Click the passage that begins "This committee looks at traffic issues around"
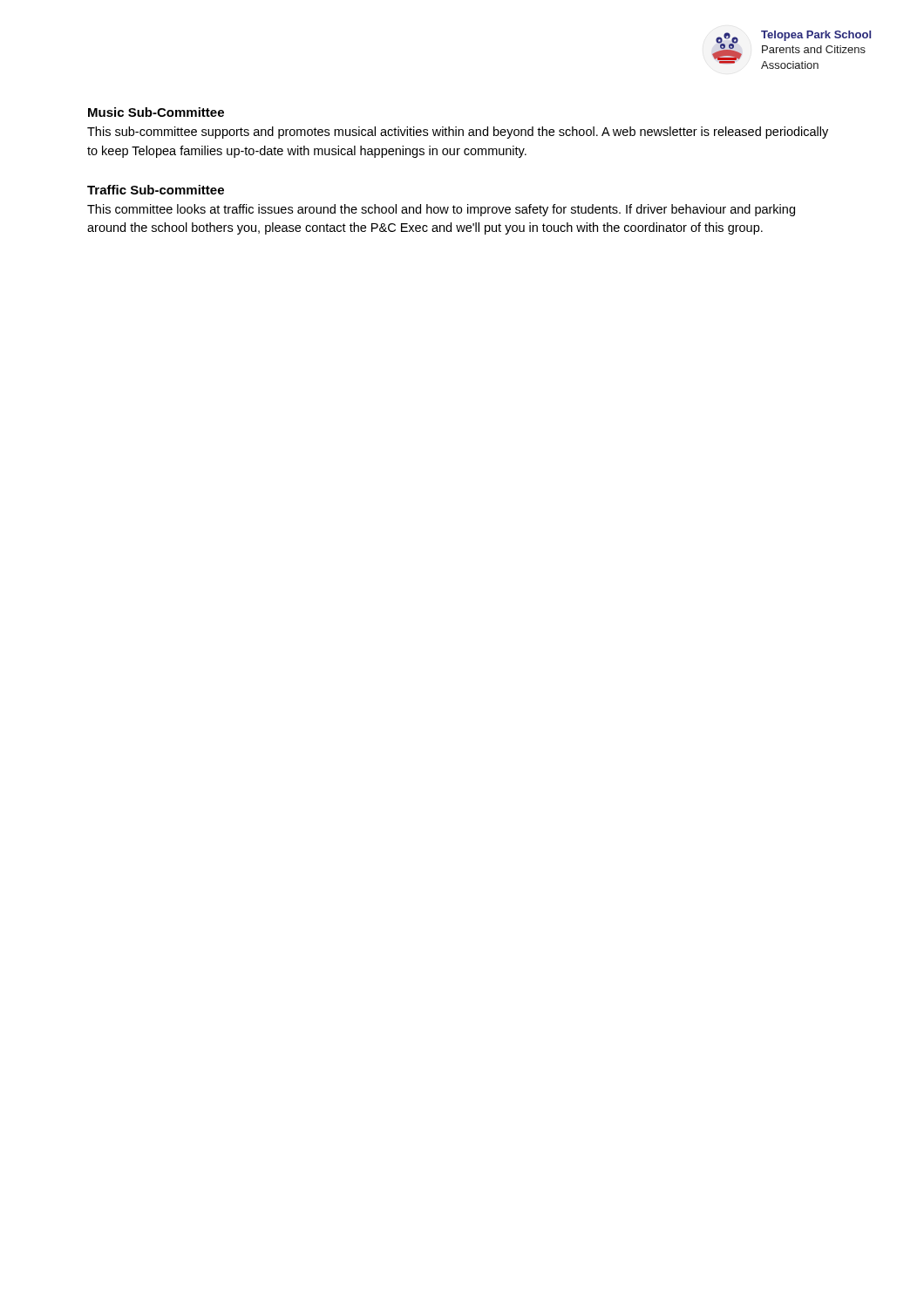Viewport: 924px width, 1308px height. point(441,218)
